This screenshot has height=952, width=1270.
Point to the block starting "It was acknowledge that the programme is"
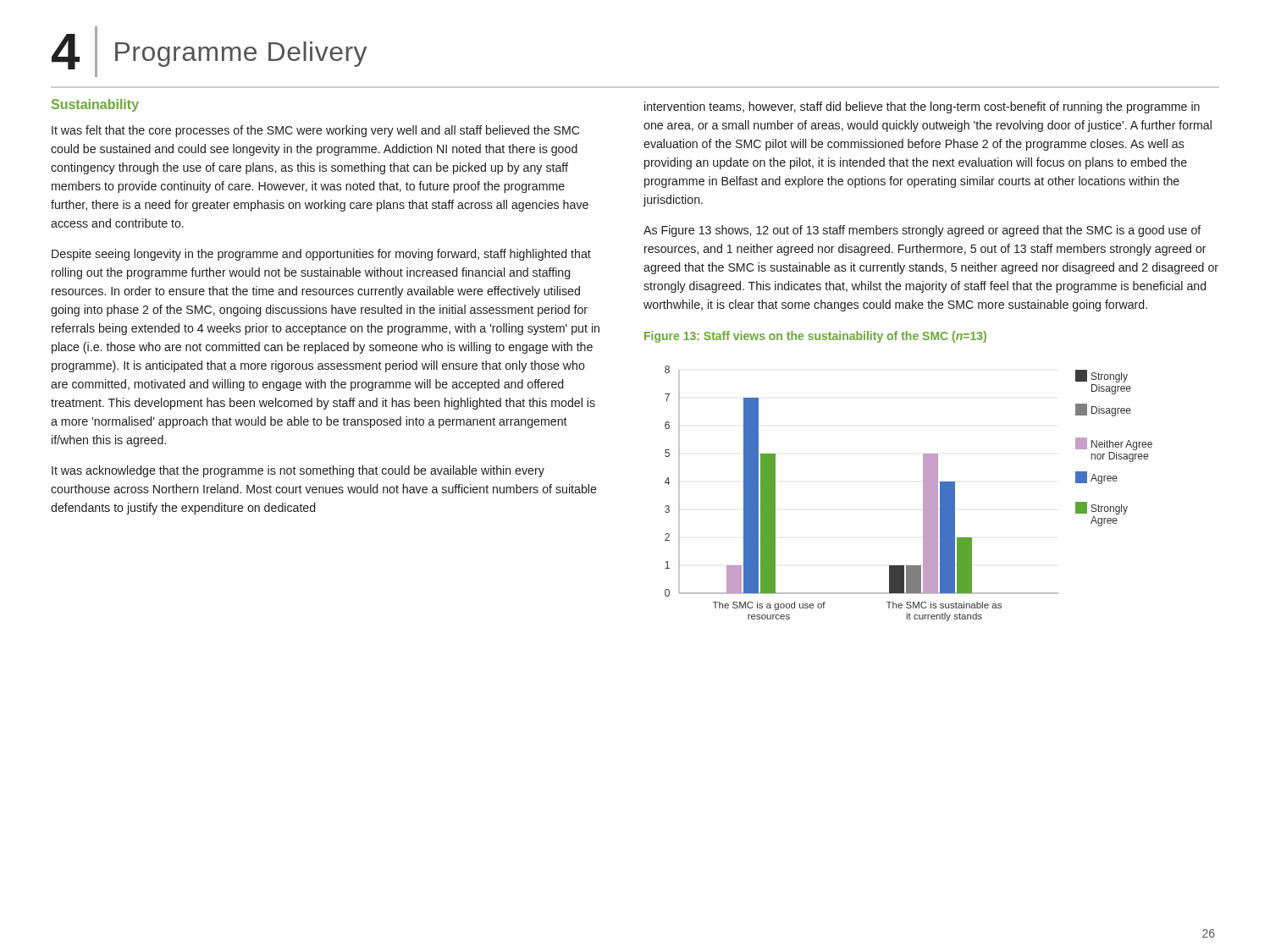pyautogui.click(x=324, y=489)
